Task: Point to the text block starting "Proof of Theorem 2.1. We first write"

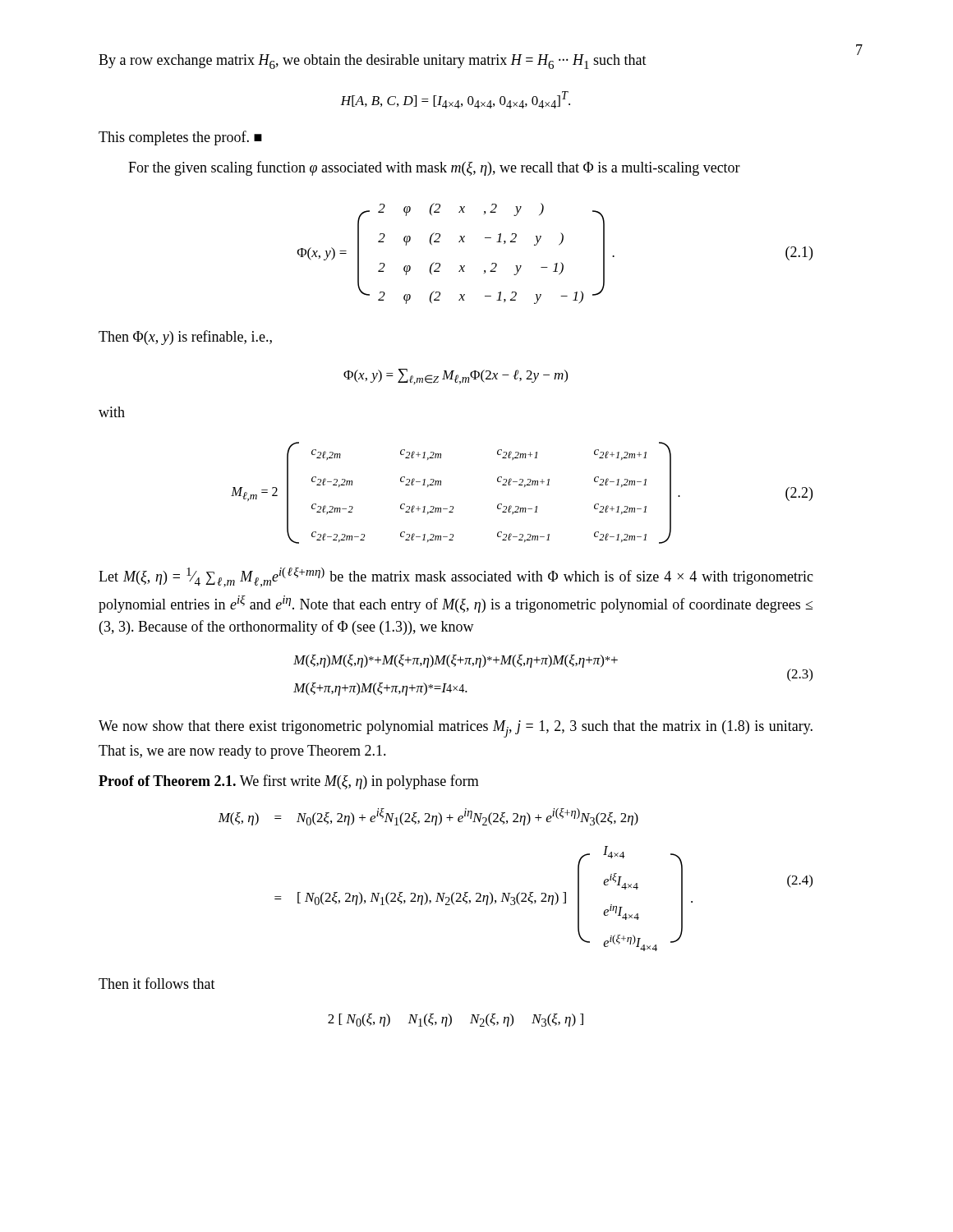Action: tap(456, 781)
